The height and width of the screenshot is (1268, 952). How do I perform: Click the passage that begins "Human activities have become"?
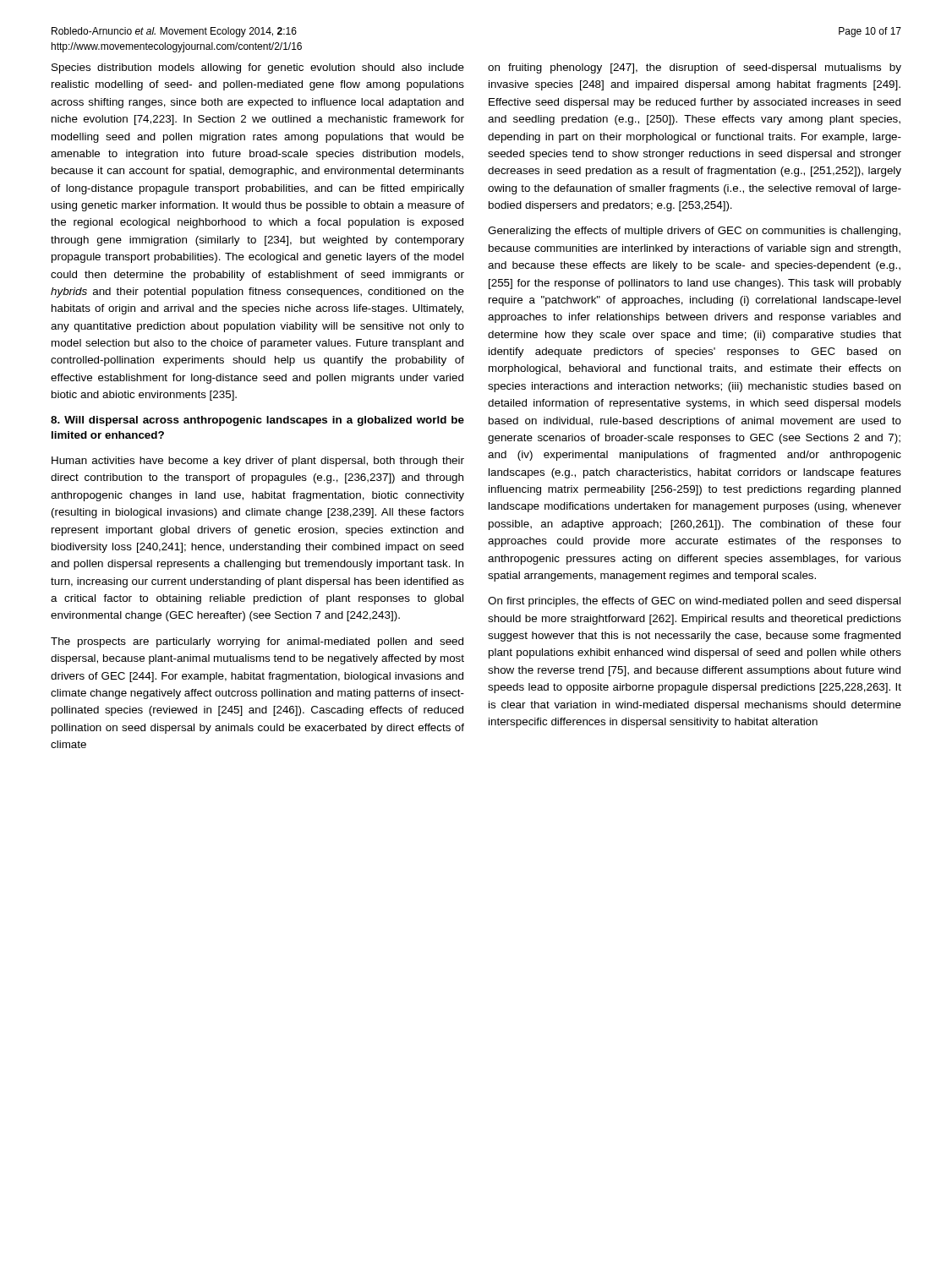[257, 603]
